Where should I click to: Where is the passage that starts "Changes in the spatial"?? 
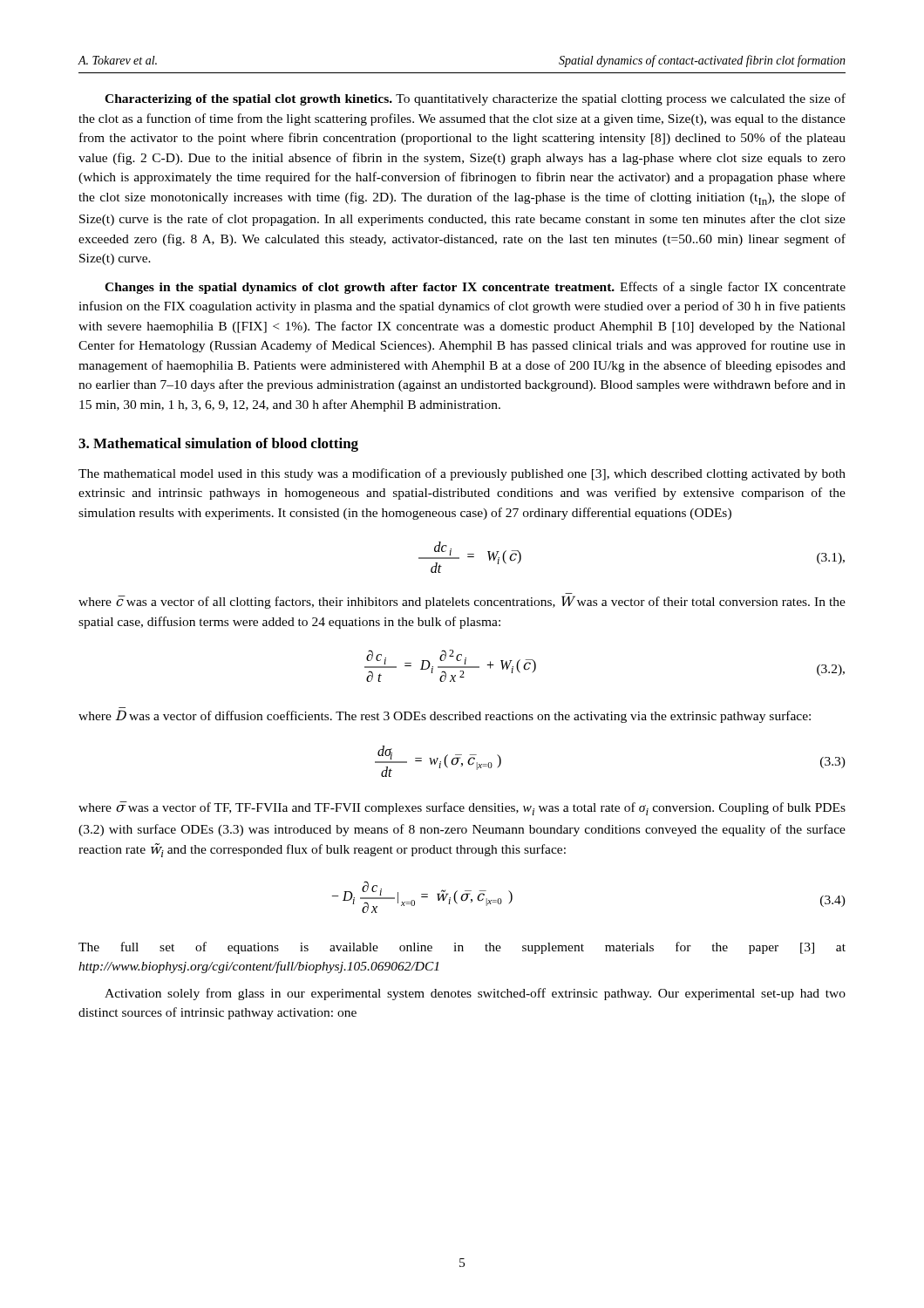point(462,346)
